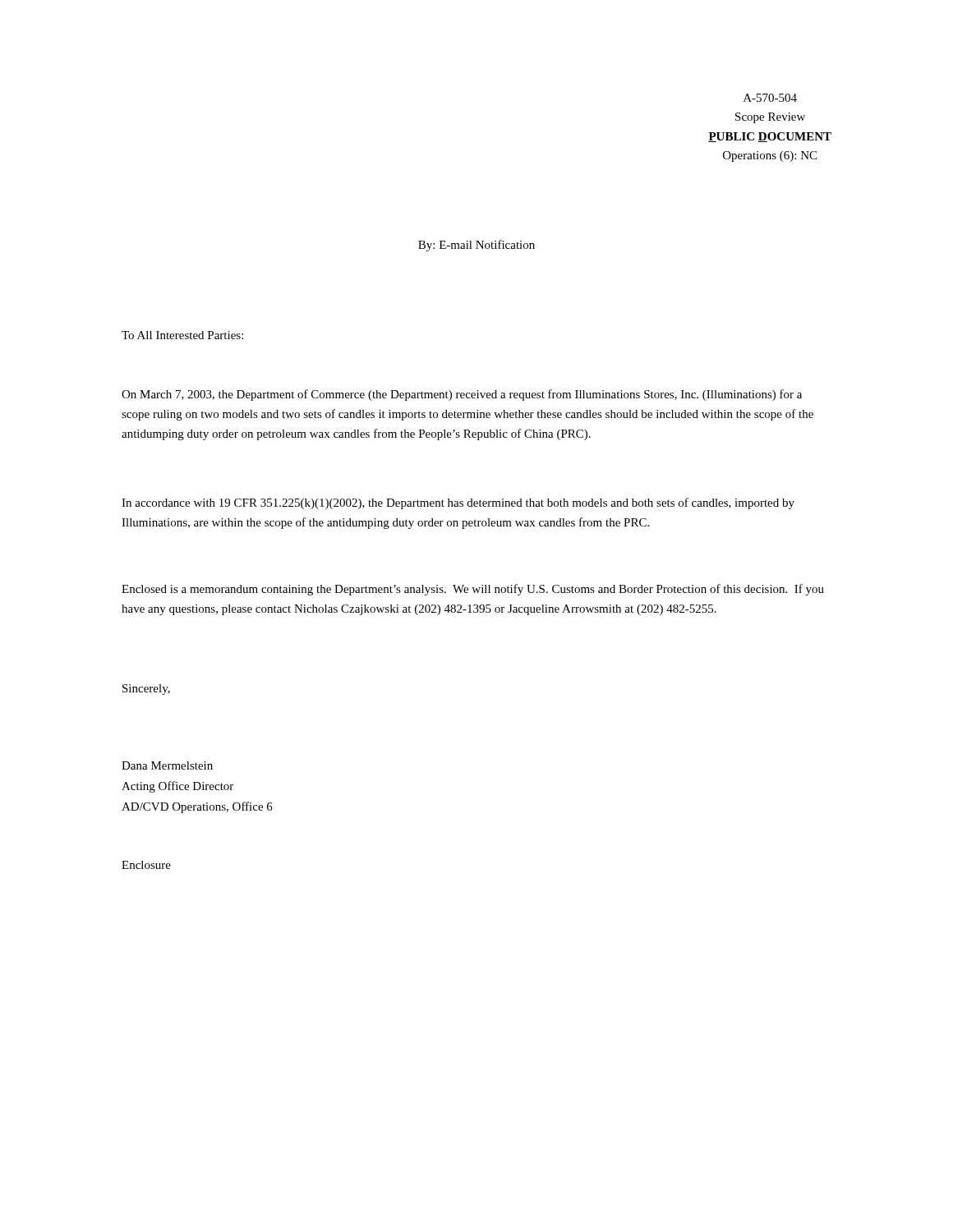This screenshot has height=1232, width=953.
Task: Click where it says "By: E-mail Notification"
Action: [476, 245]
